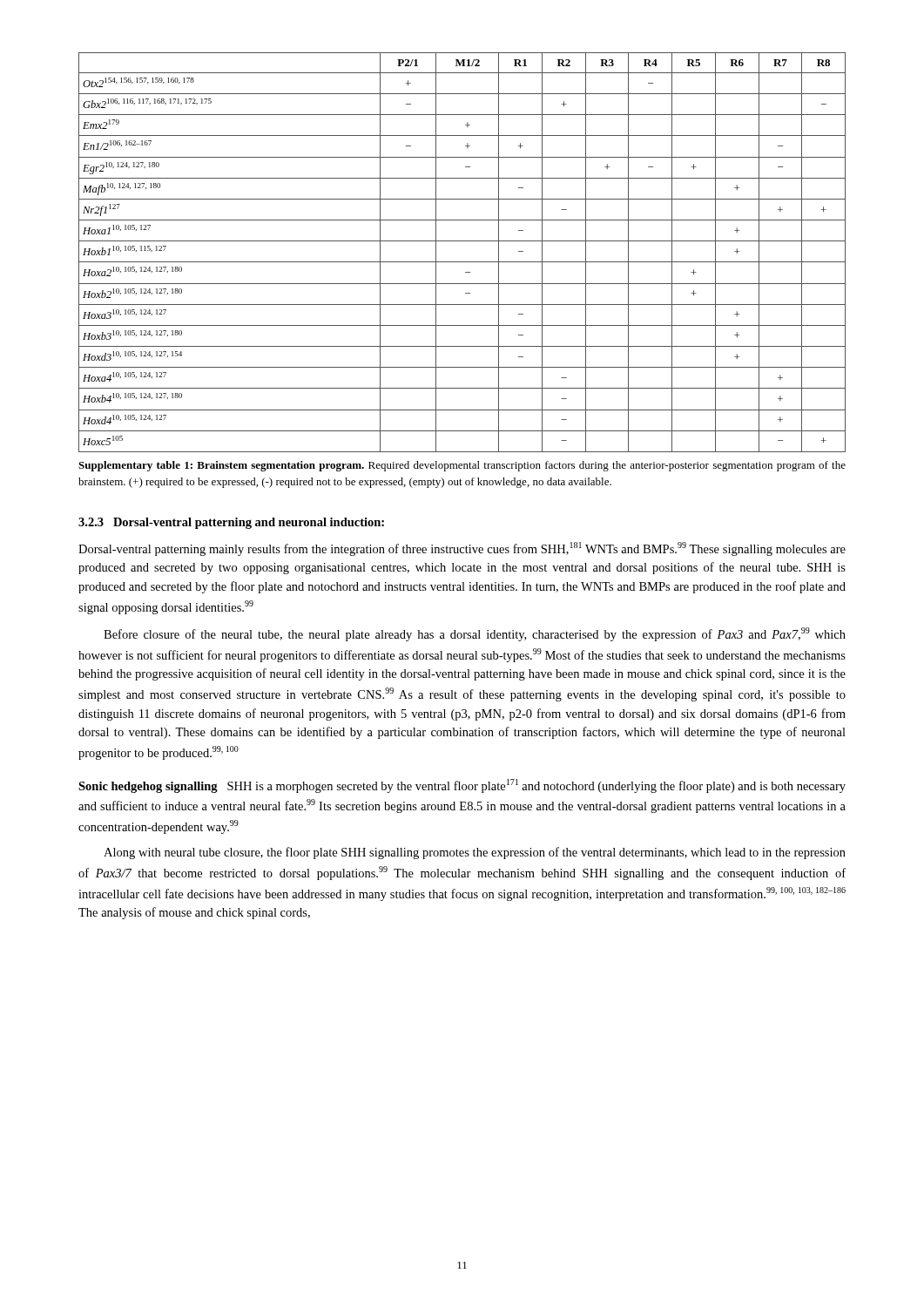Click on the table containing "Hoxd4 10, 105,"
This screenshot has width=924, height=1307.
click(462, 252)
